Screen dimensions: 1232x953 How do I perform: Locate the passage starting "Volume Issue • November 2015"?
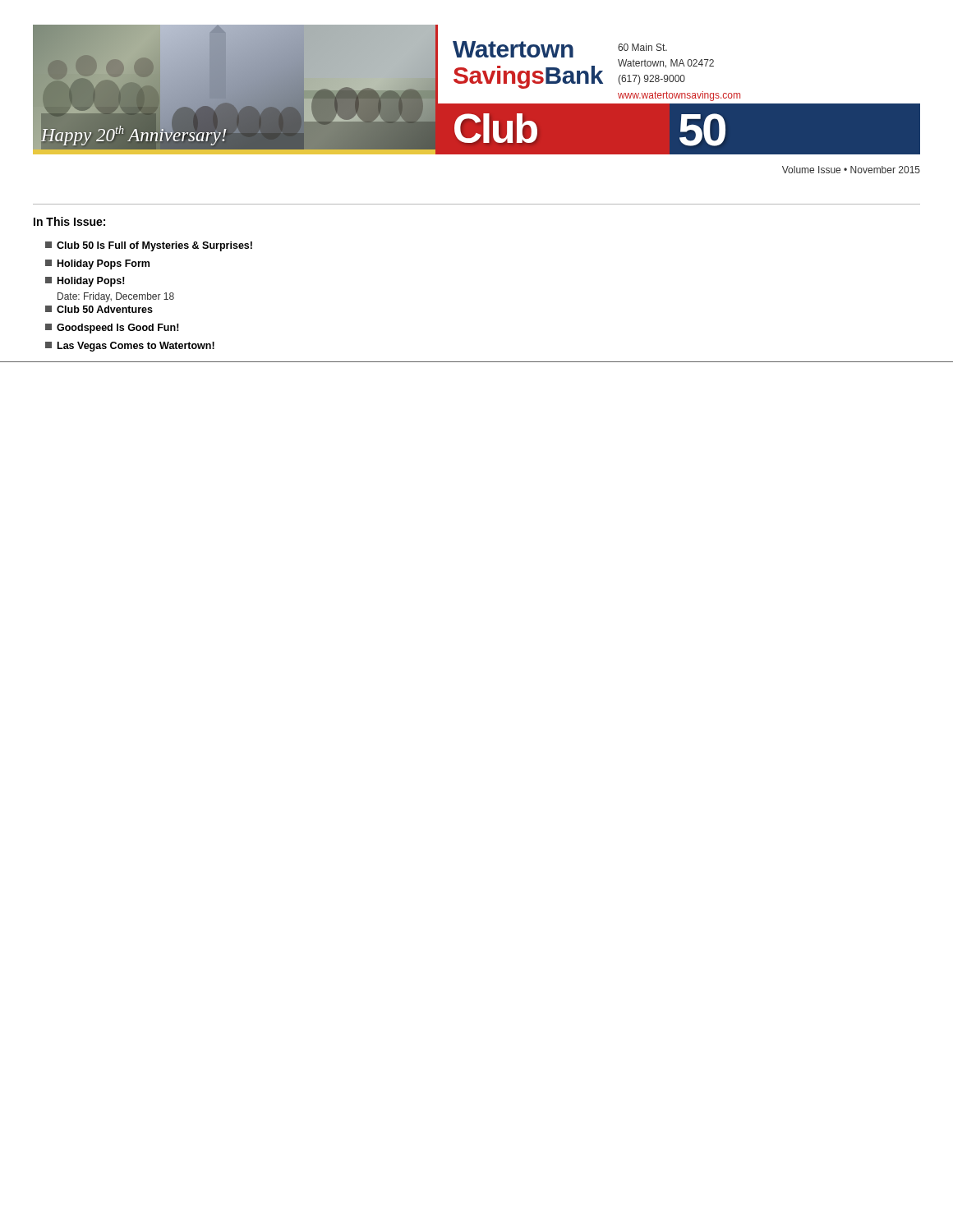coord(851,170)
